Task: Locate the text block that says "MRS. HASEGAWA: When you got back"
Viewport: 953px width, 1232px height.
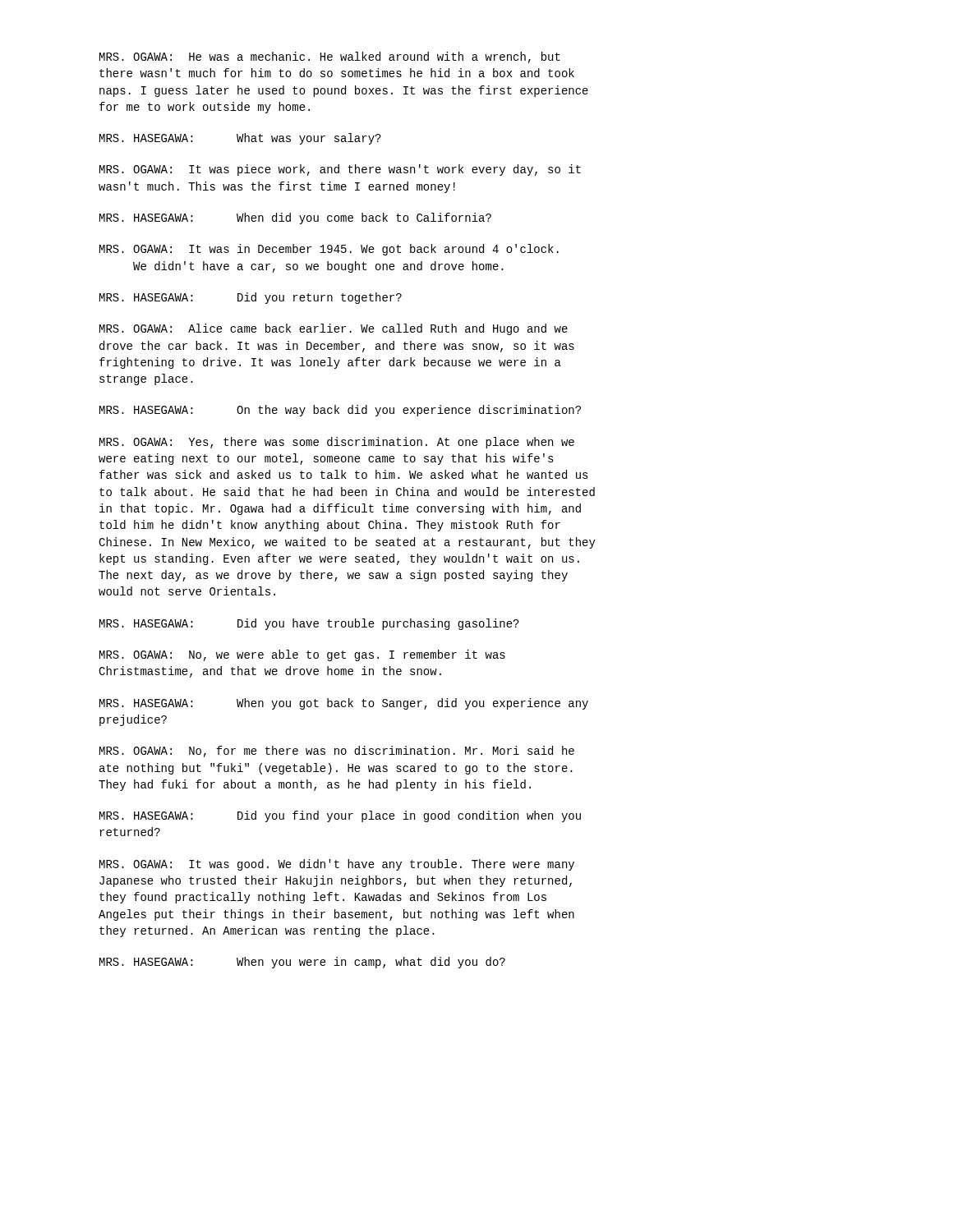Action: point(344,712)
